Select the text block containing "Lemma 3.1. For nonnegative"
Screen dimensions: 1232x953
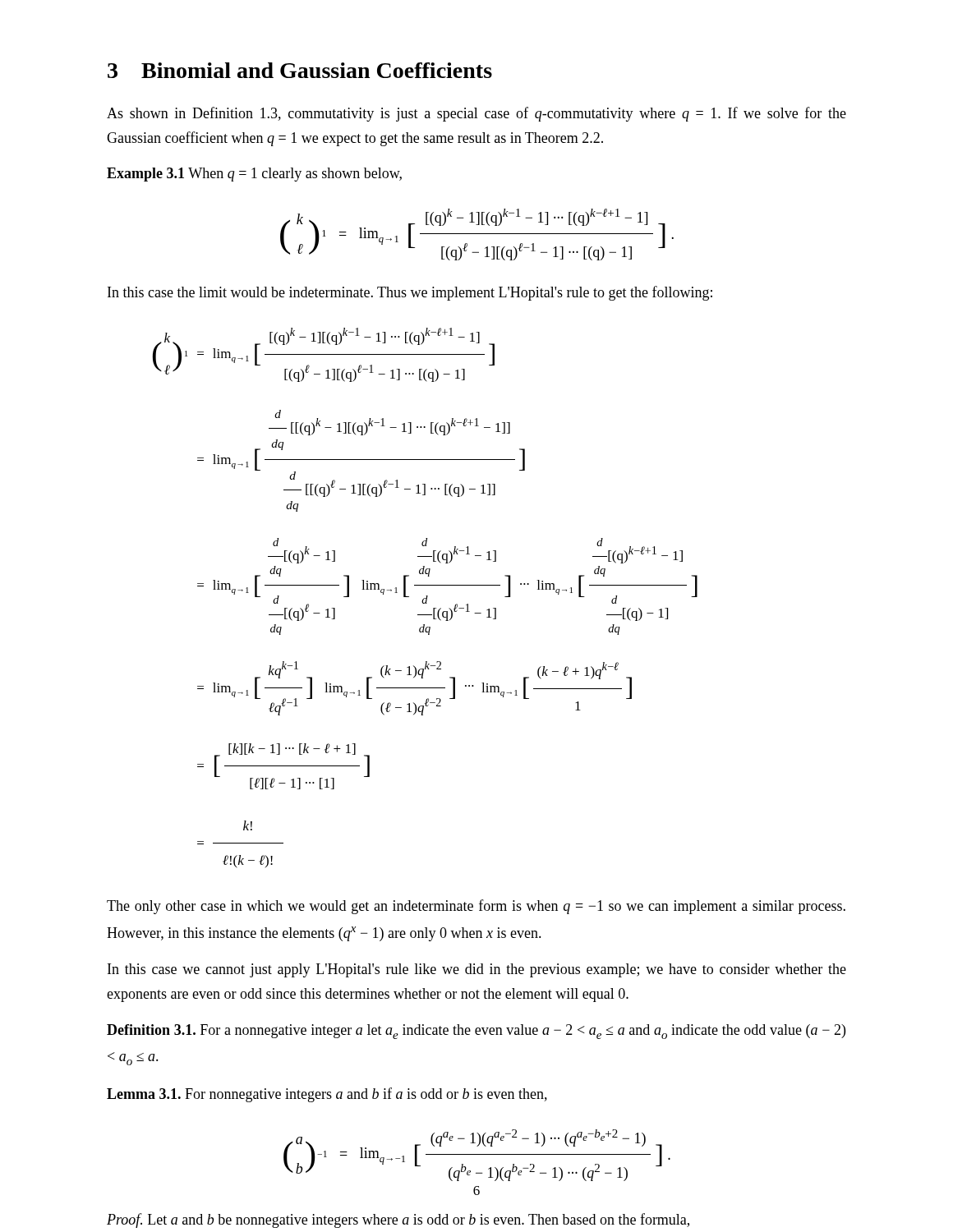click(327, 1094)
